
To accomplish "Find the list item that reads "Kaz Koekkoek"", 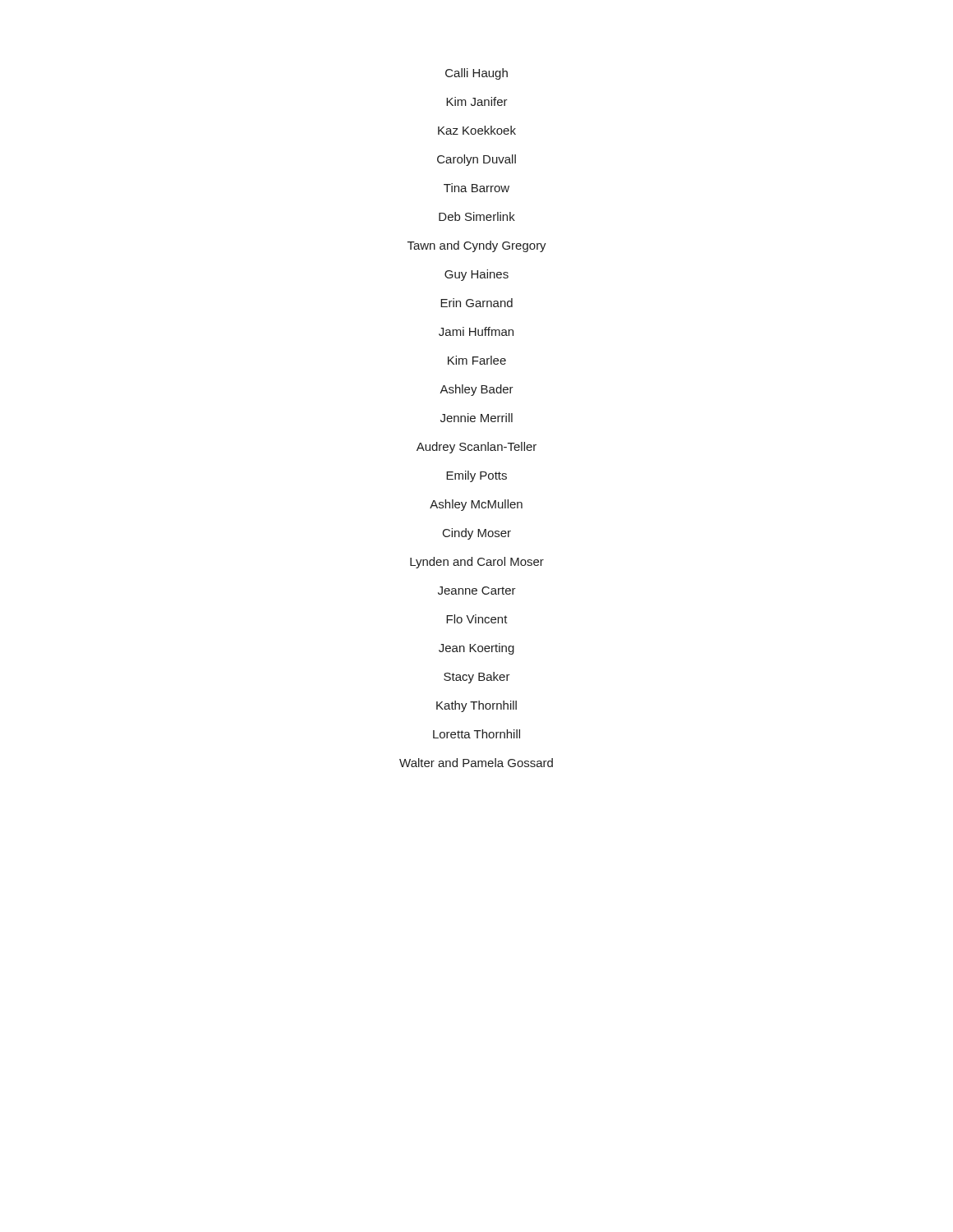I will 476,130.
